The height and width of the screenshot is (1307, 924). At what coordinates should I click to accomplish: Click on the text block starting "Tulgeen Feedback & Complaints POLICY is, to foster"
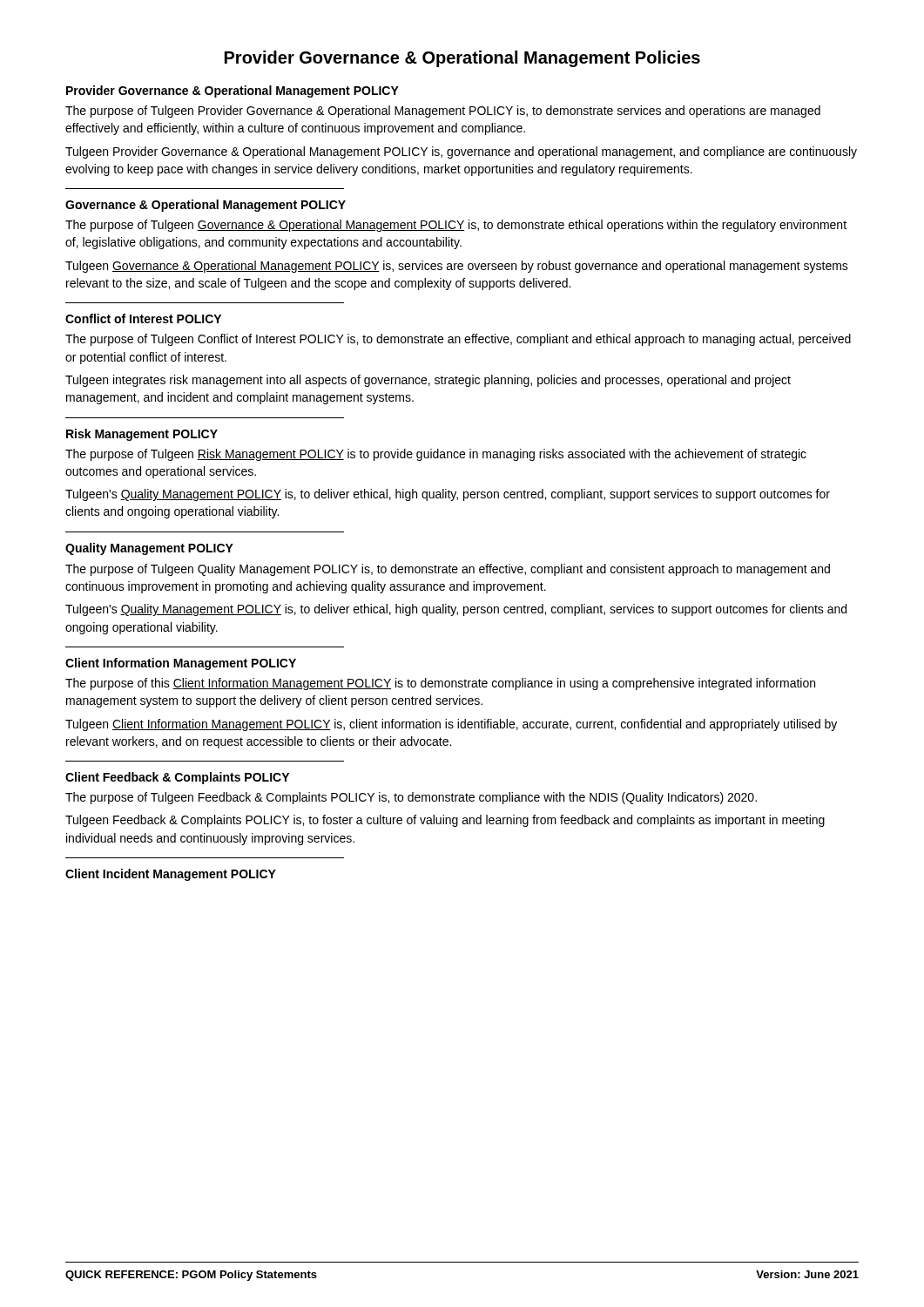445,829
